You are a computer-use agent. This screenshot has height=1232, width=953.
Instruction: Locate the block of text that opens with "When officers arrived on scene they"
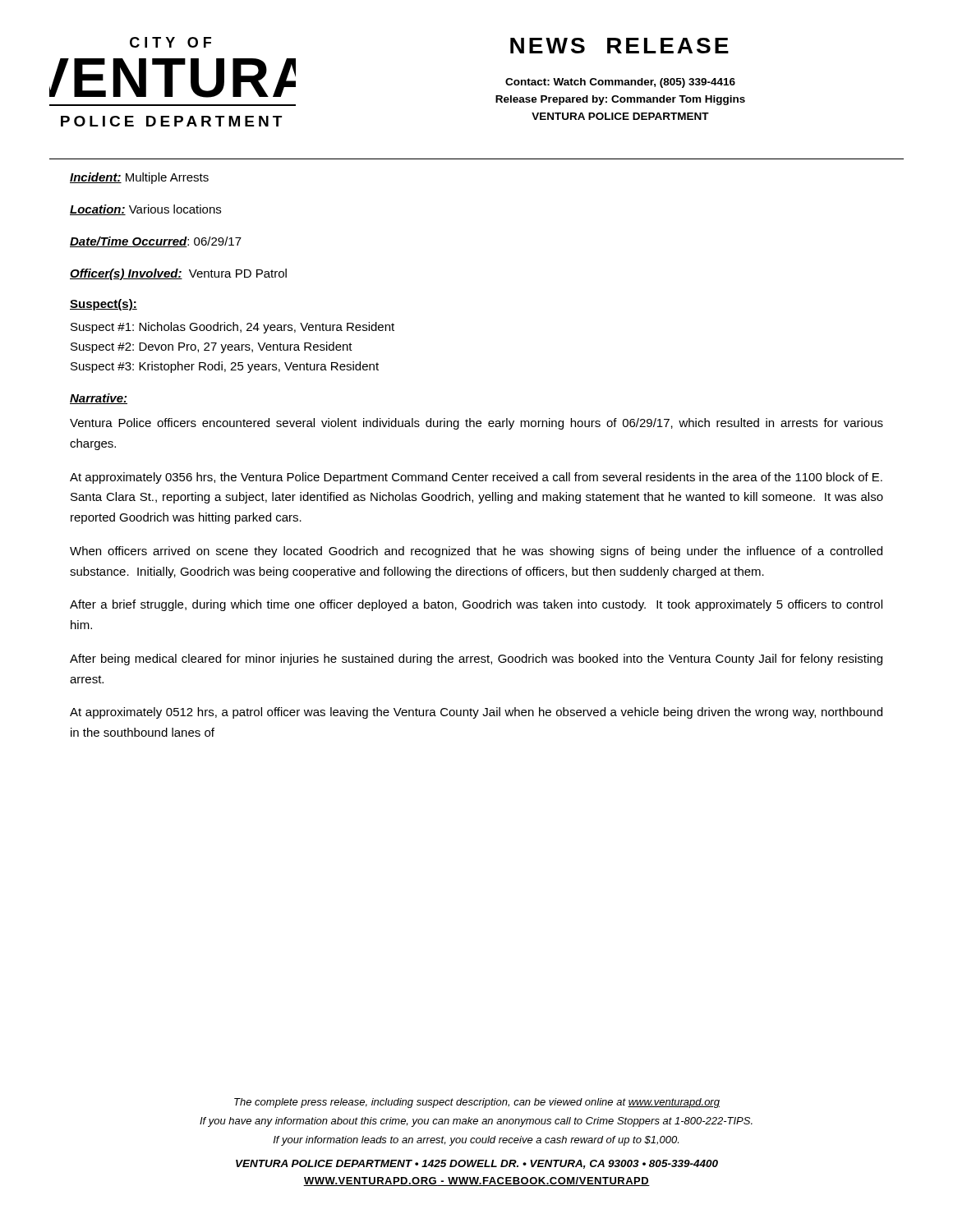(476, 561)
